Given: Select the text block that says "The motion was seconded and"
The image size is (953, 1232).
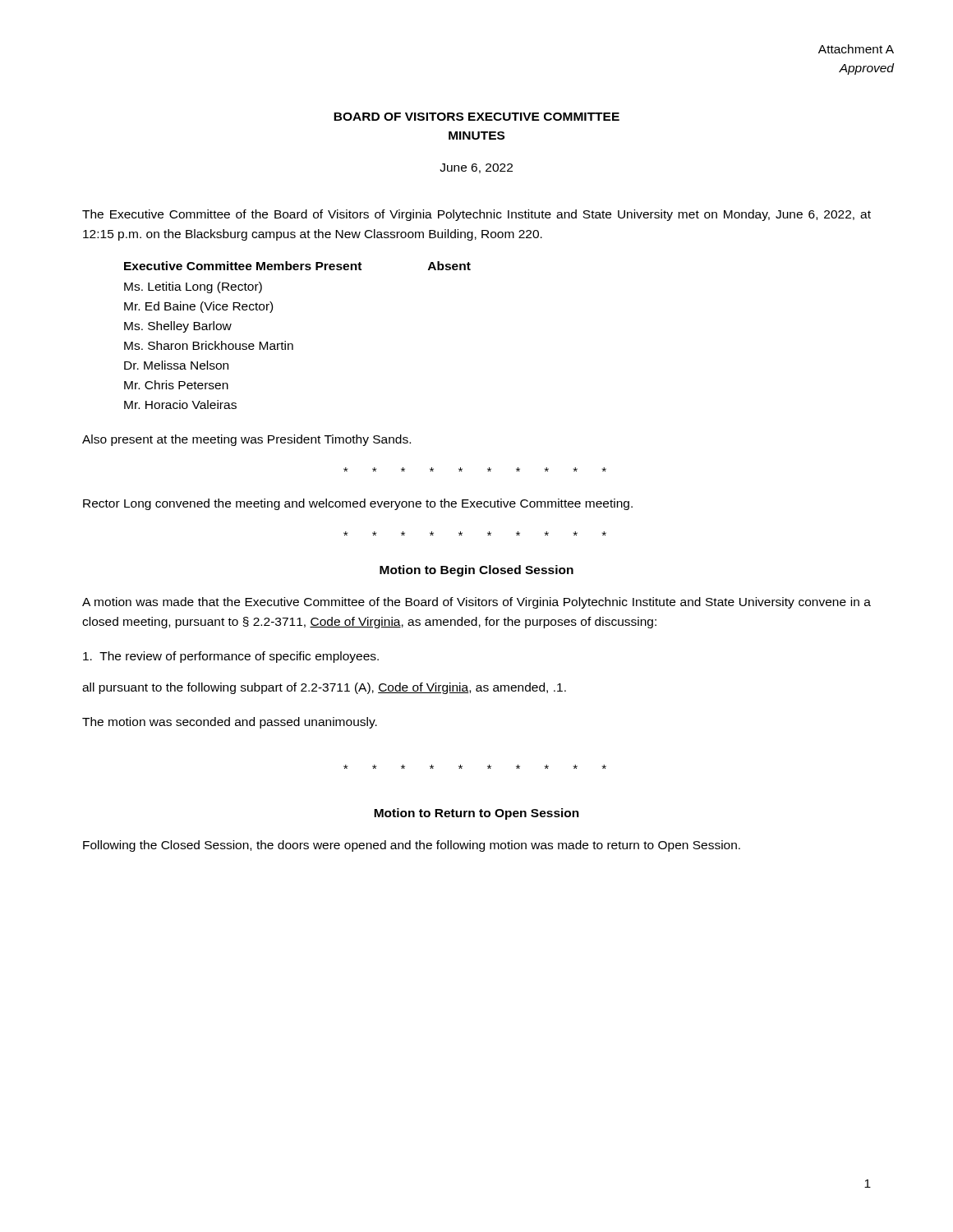Looking at the screenshot, I should tap(230, 721).
